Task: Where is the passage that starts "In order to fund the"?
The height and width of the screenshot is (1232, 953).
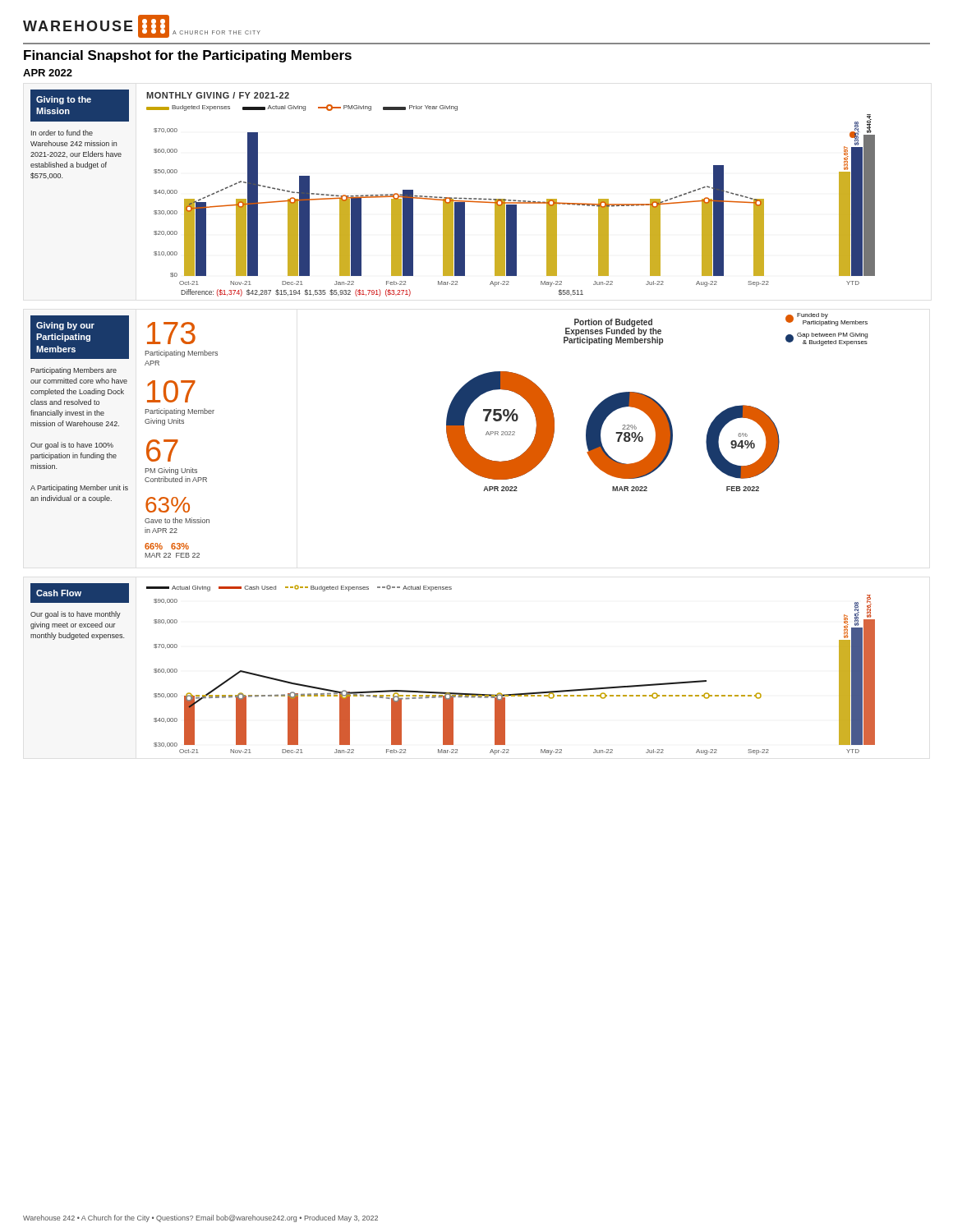Action: 76,154
